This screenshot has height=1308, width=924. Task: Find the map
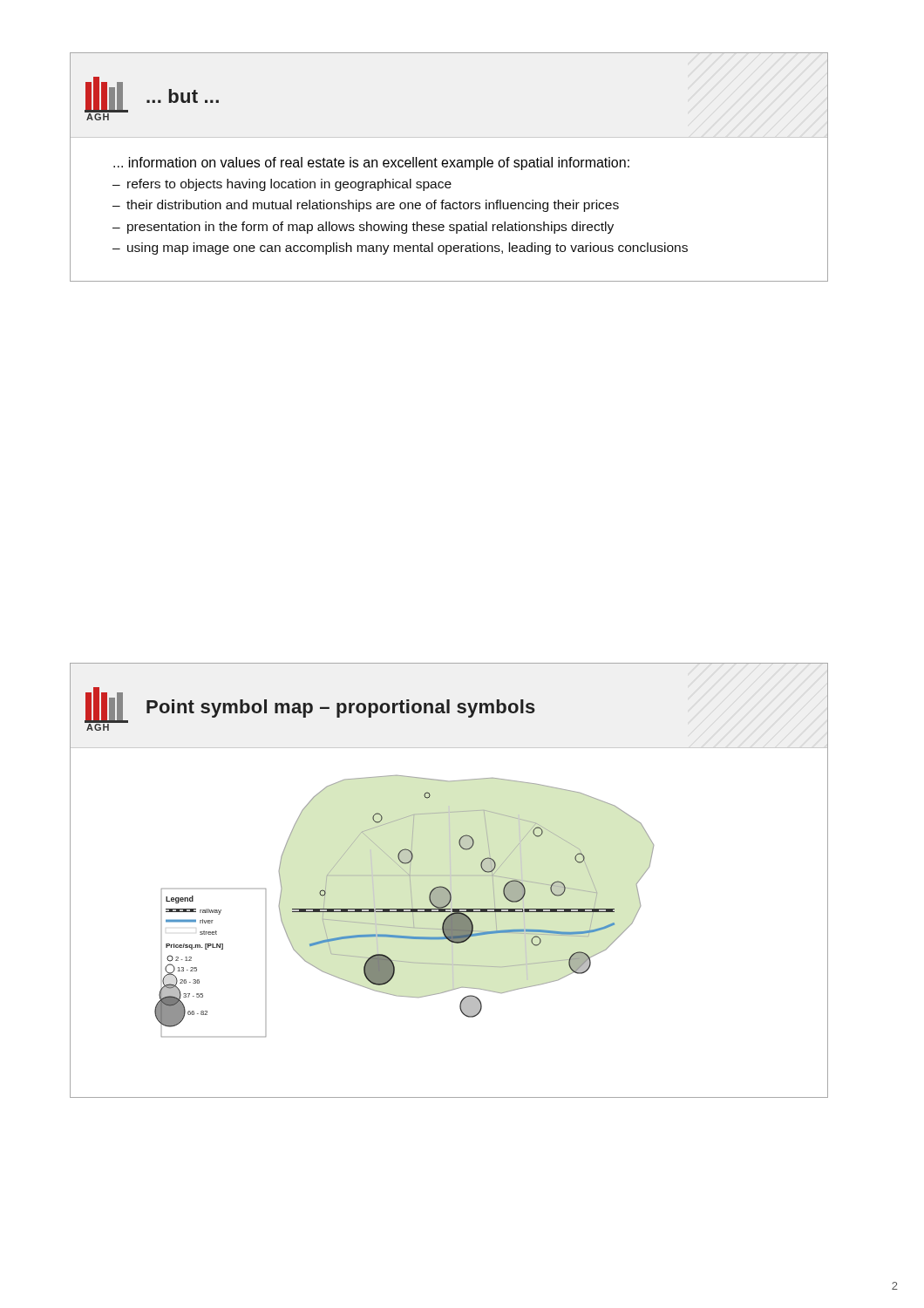[449, 921]
